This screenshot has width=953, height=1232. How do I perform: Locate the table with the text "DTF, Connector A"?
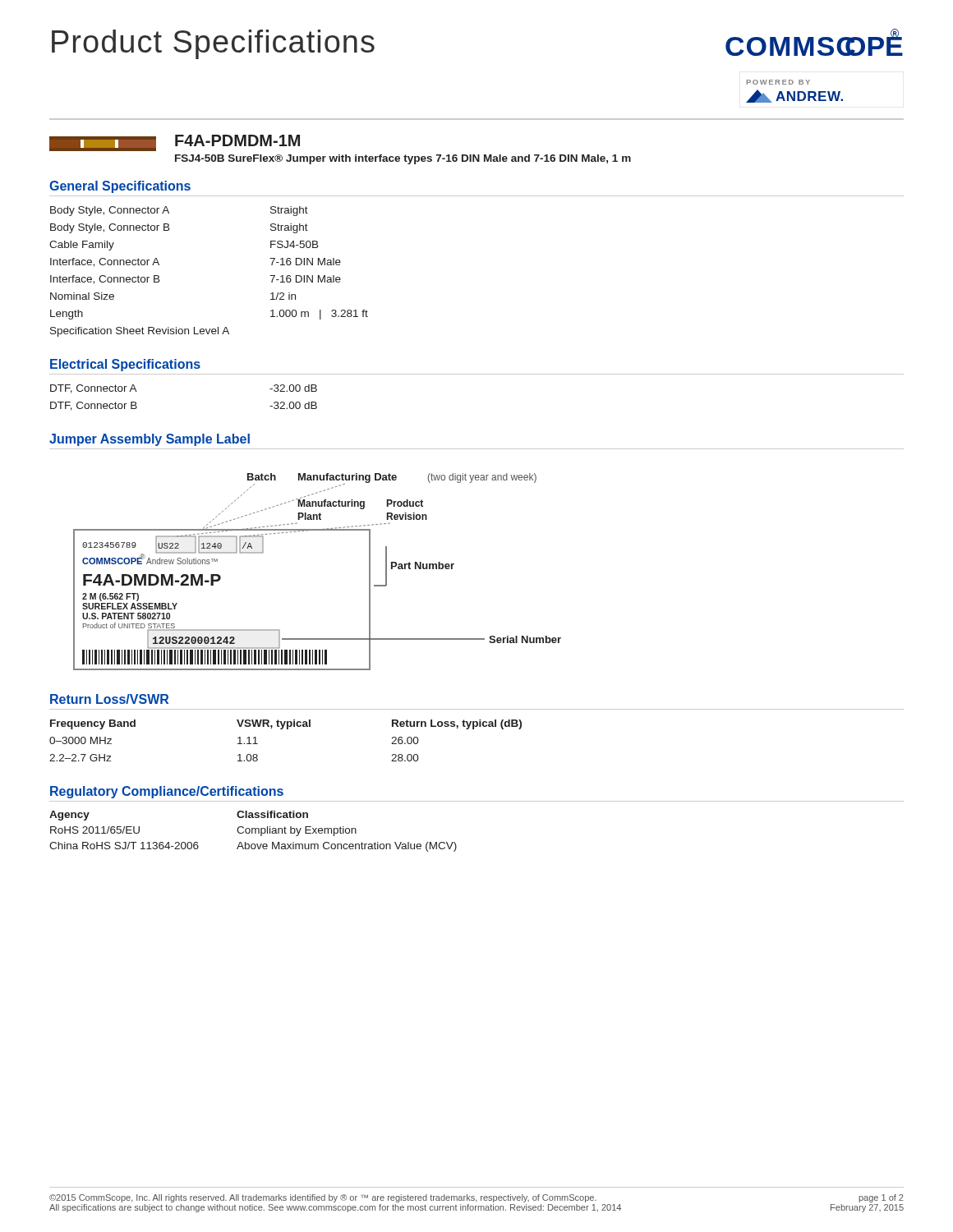click(x=476, y=397)
